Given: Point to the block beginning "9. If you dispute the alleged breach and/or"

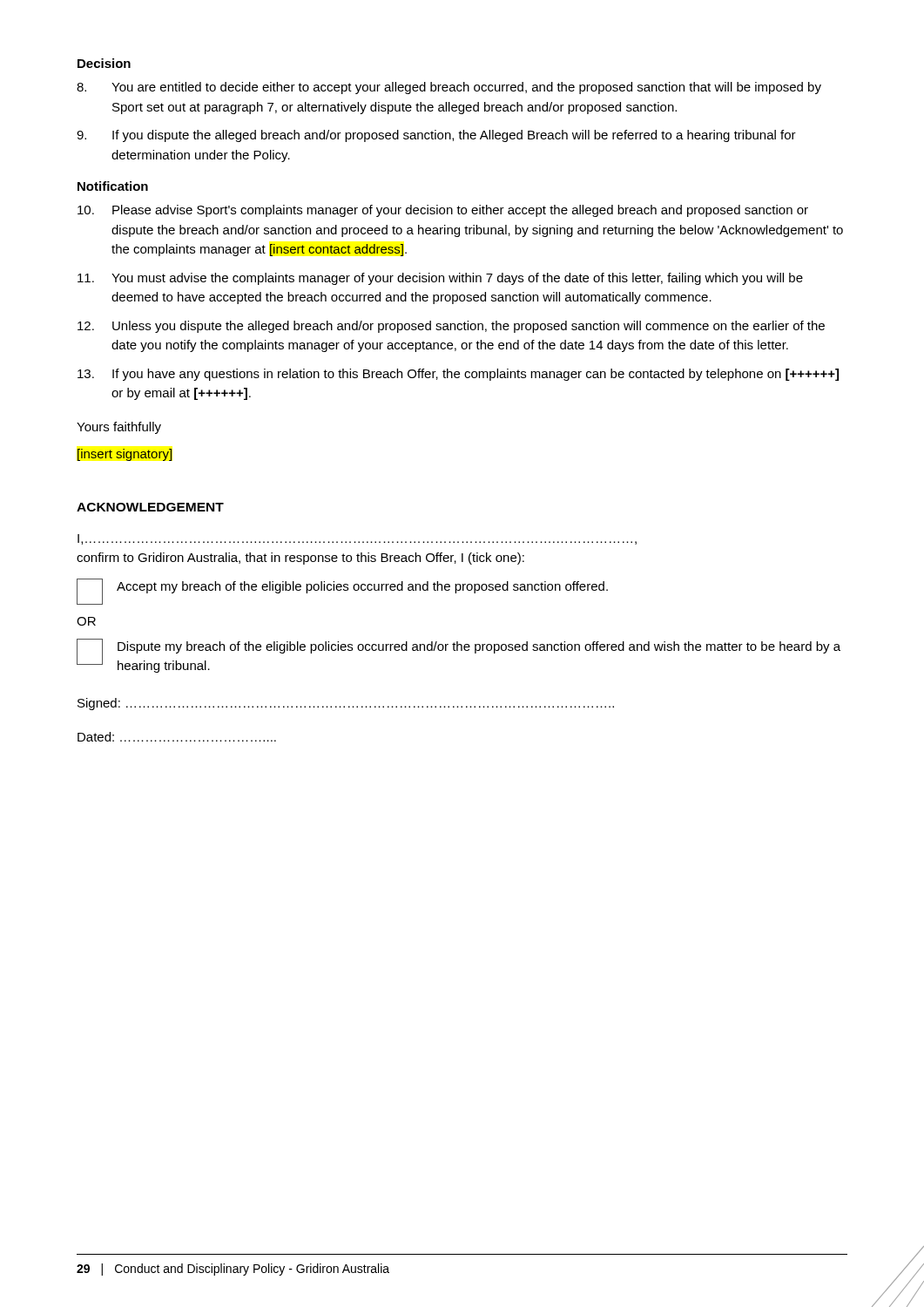Looking at the screenshot, I should [x=462, y=145].
